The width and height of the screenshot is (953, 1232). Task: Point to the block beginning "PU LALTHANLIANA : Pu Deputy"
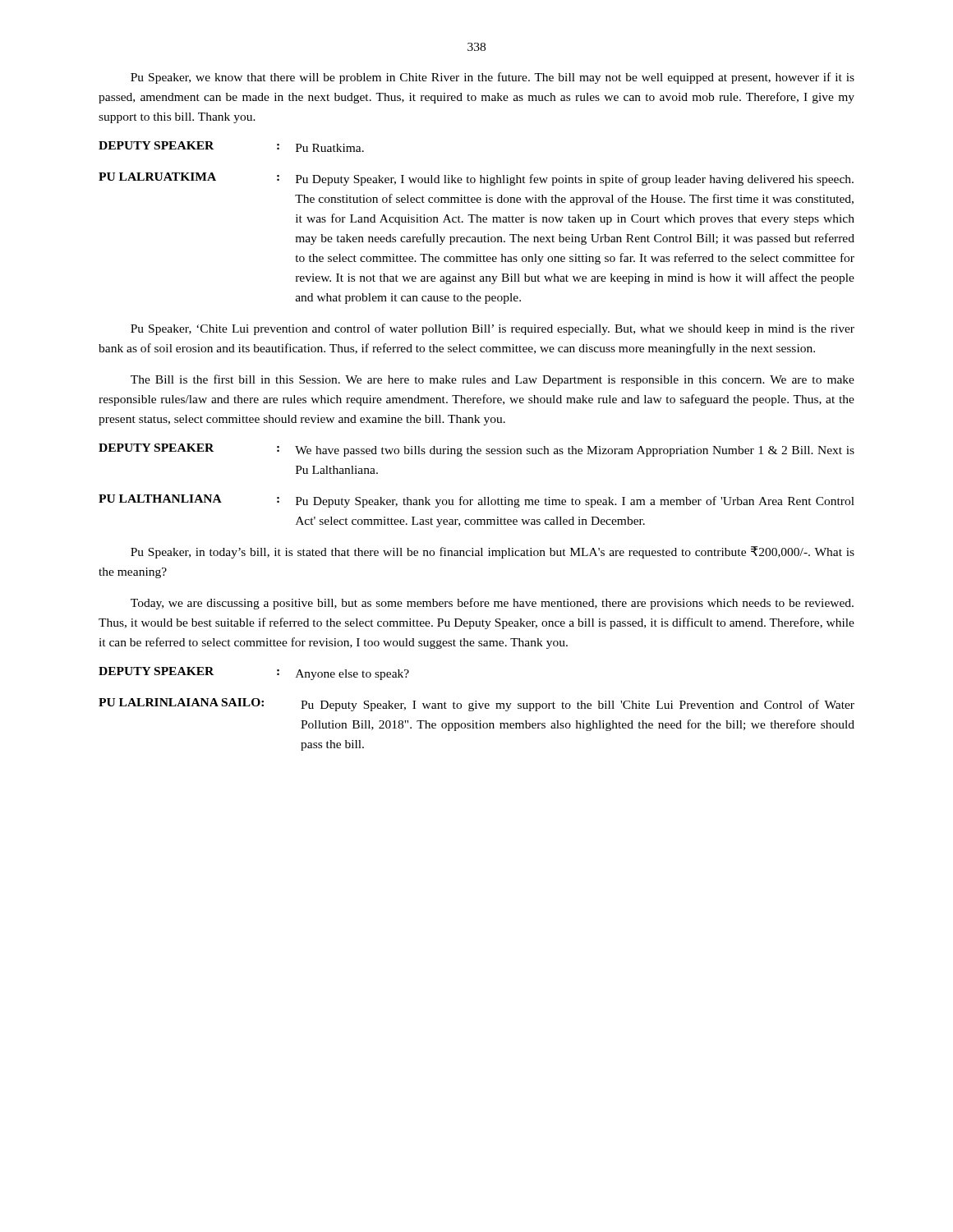pos(476,511)
